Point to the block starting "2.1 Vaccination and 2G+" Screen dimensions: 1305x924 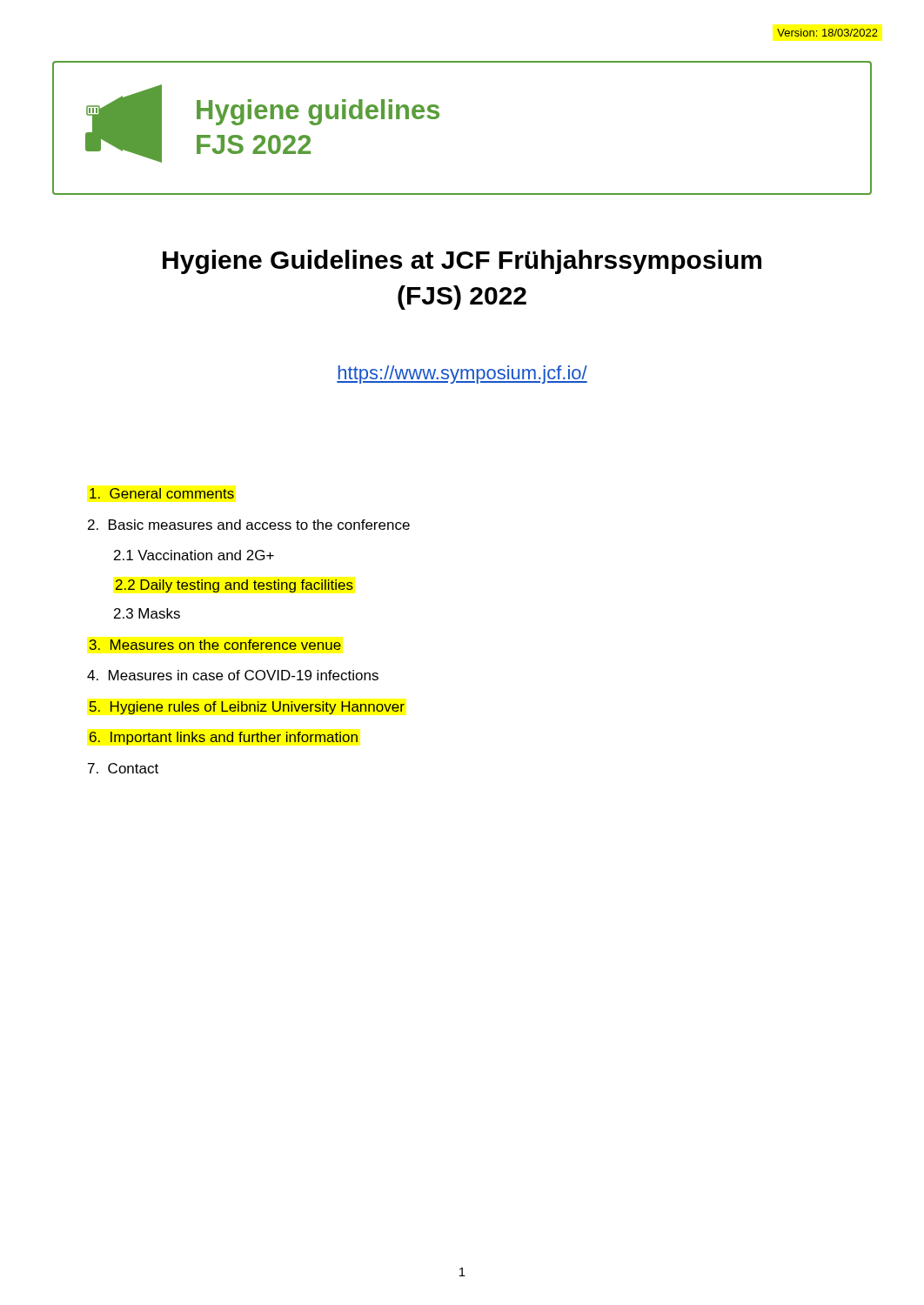[194, 555]
